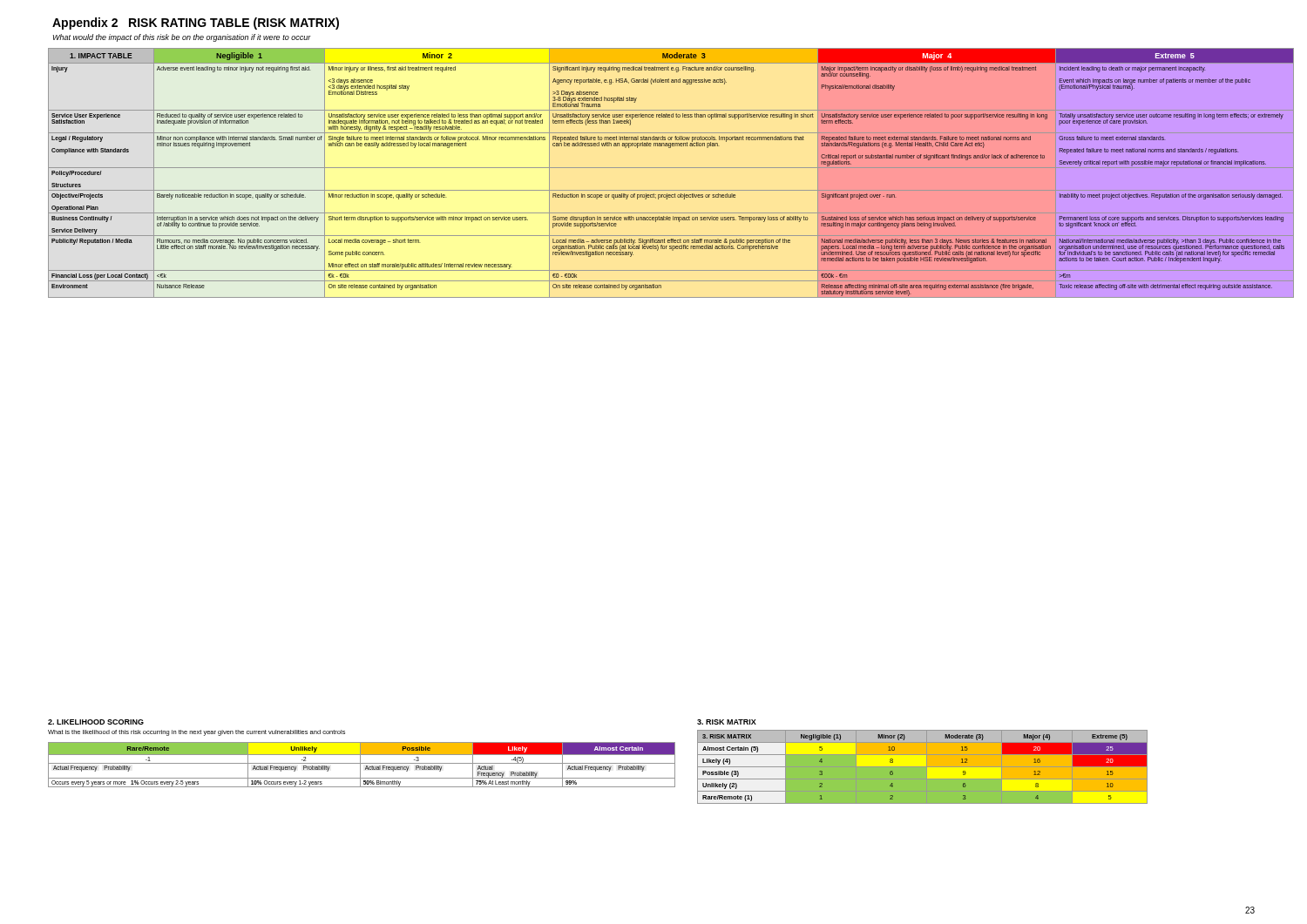
Task: Point to the block starting "Appendix 2 RISK RATING TABLE (RISK"
Action: point(196,23)
